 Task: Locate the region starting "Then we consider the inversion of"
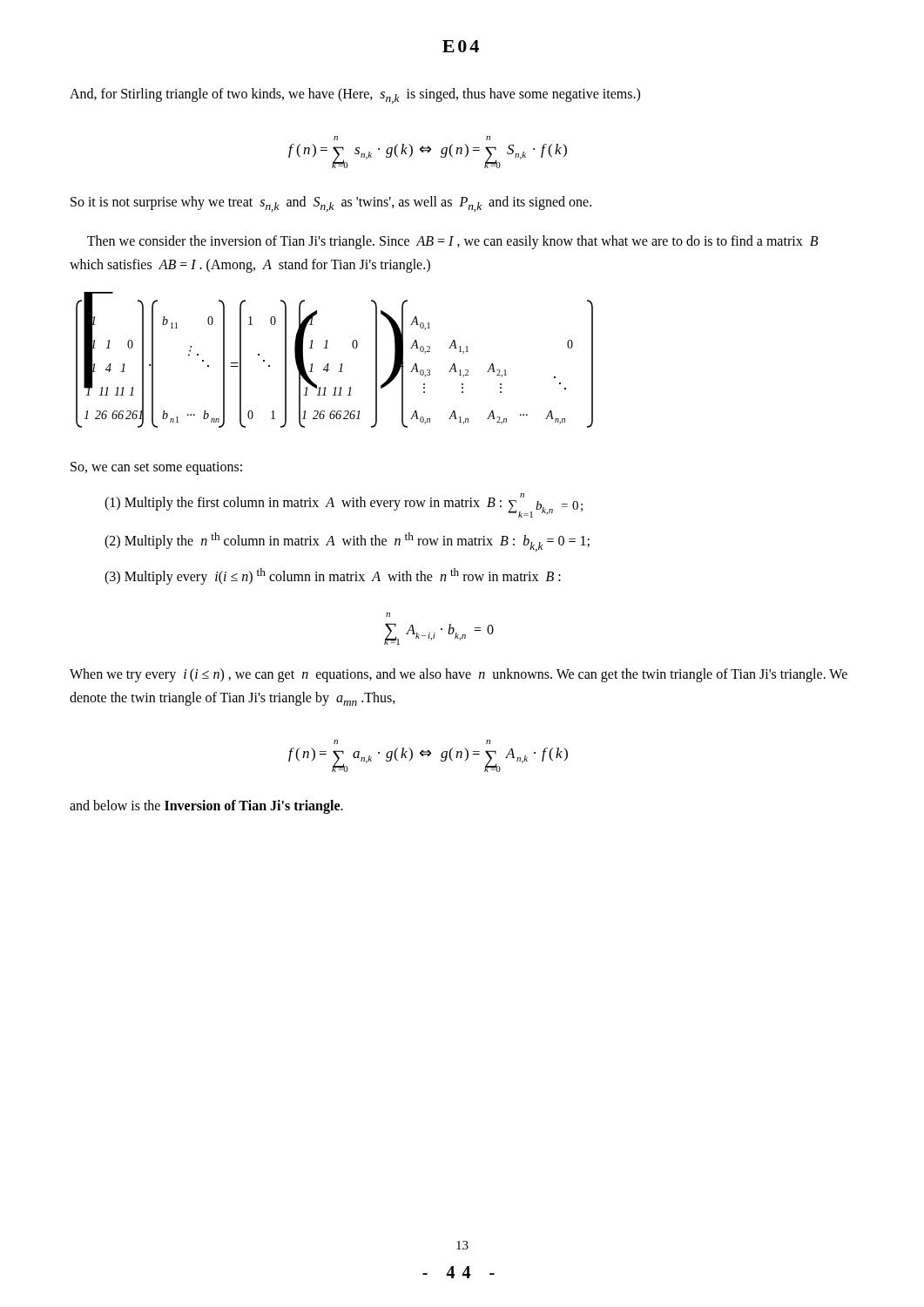pos(446,253)
